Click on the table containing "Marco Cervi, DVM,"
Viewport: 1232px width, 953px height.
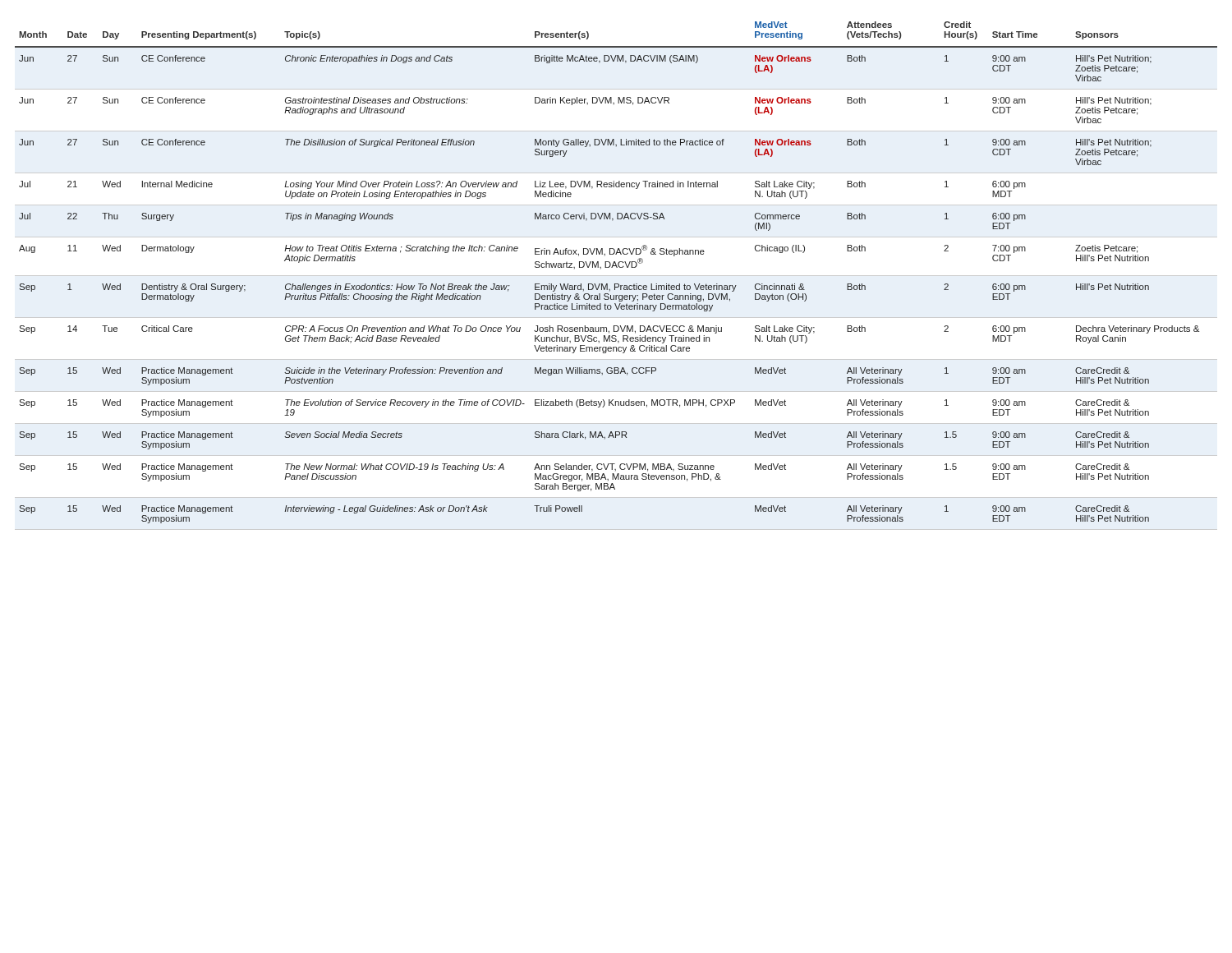pyautogui.click(x=616, y=272)
